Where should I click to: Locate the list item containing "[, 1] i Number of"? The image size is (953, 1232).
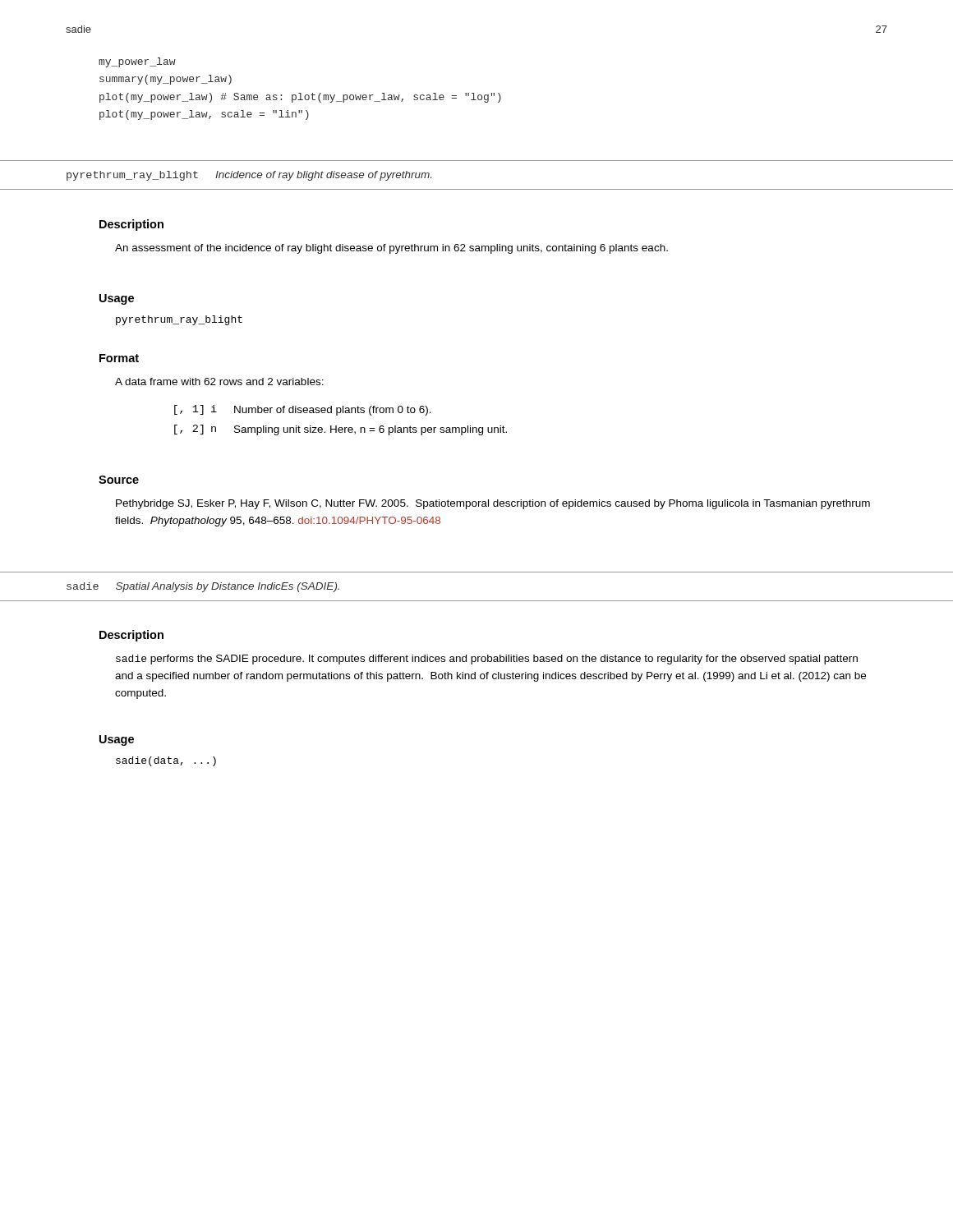(298, 410)
